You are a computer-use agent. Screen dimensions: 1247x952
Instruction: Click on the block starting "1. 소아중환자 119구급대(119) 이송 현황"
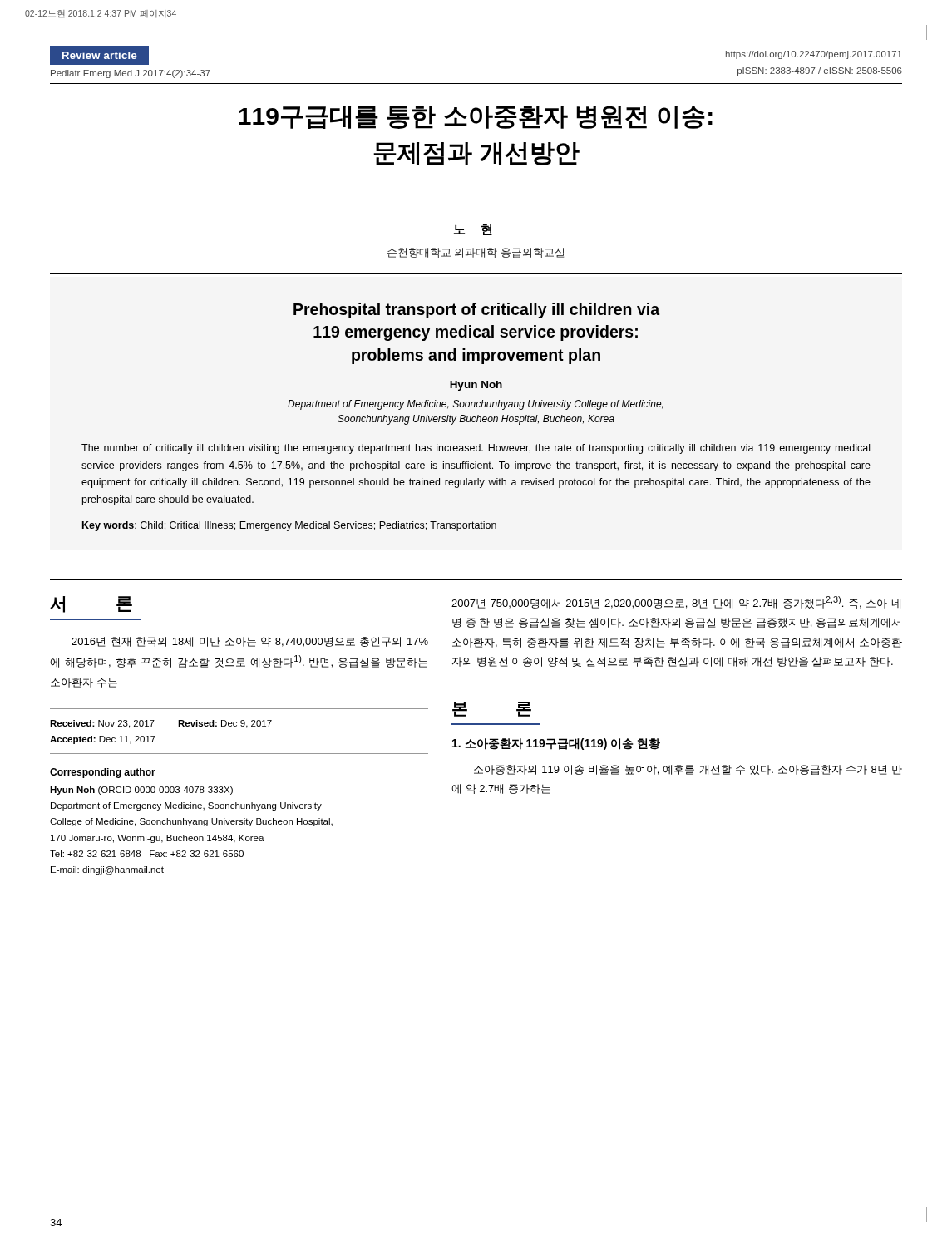pyautogui.click(x=556, y=743)
